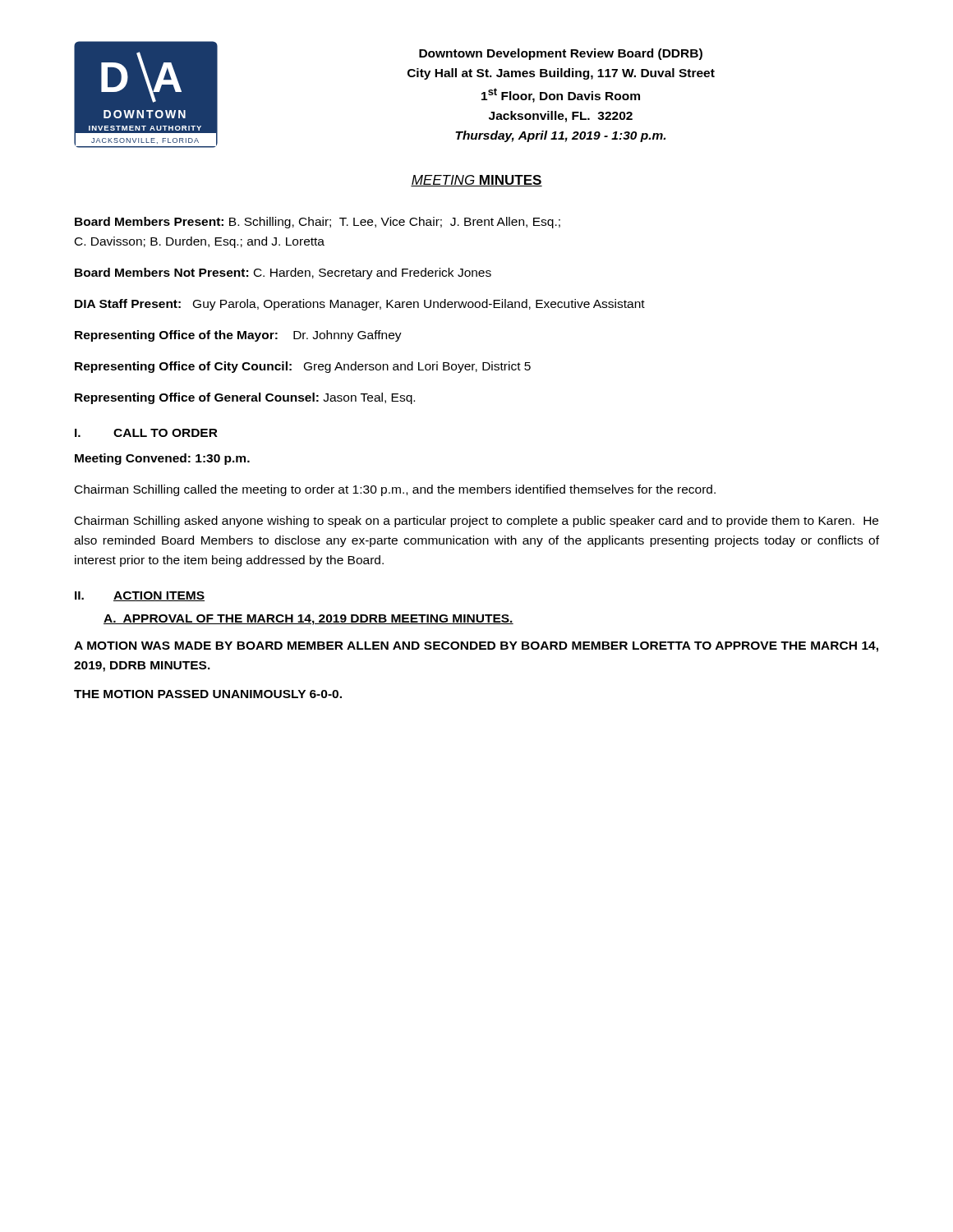The height and width of the screenshot is (1232, 953).
Task: Point to the text block starting "A MOTION WAS MADE BY BOARD"
Action: click(x=476, y=656)
